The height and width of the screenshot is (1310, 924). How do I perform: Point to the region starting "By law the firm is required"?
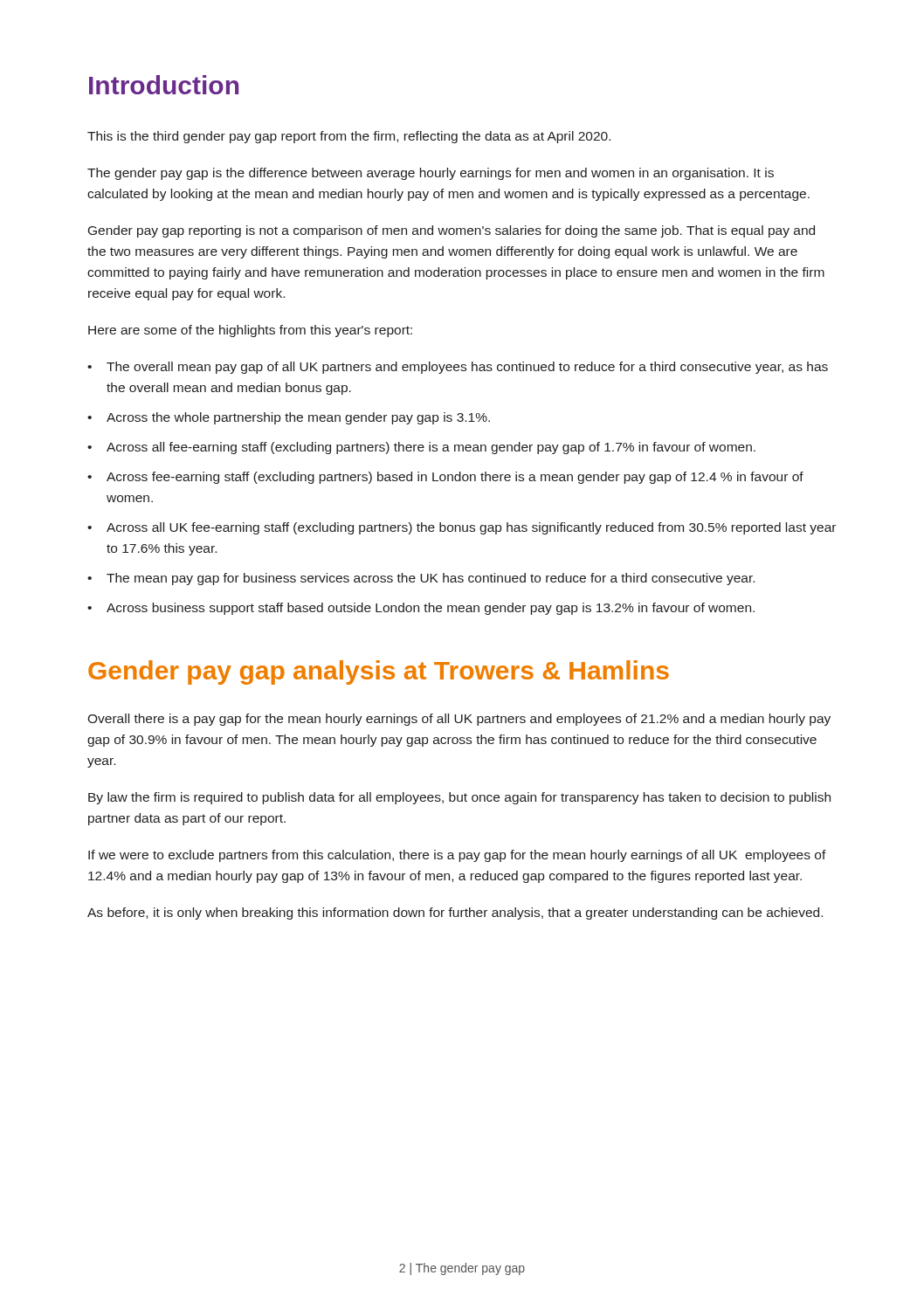462,808
